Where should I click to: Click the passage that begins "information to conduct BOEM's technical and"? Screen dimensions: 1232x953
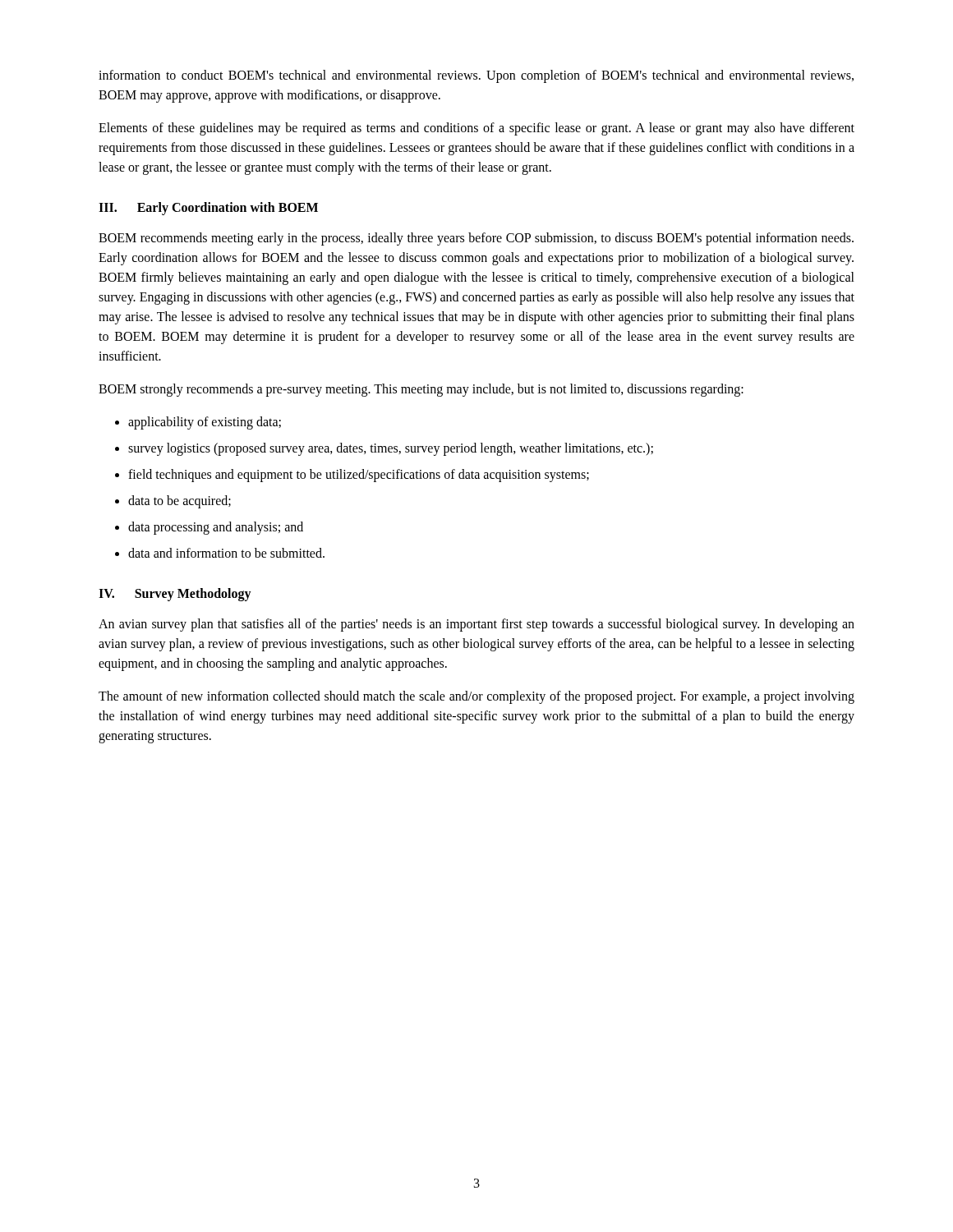[476, 85]
